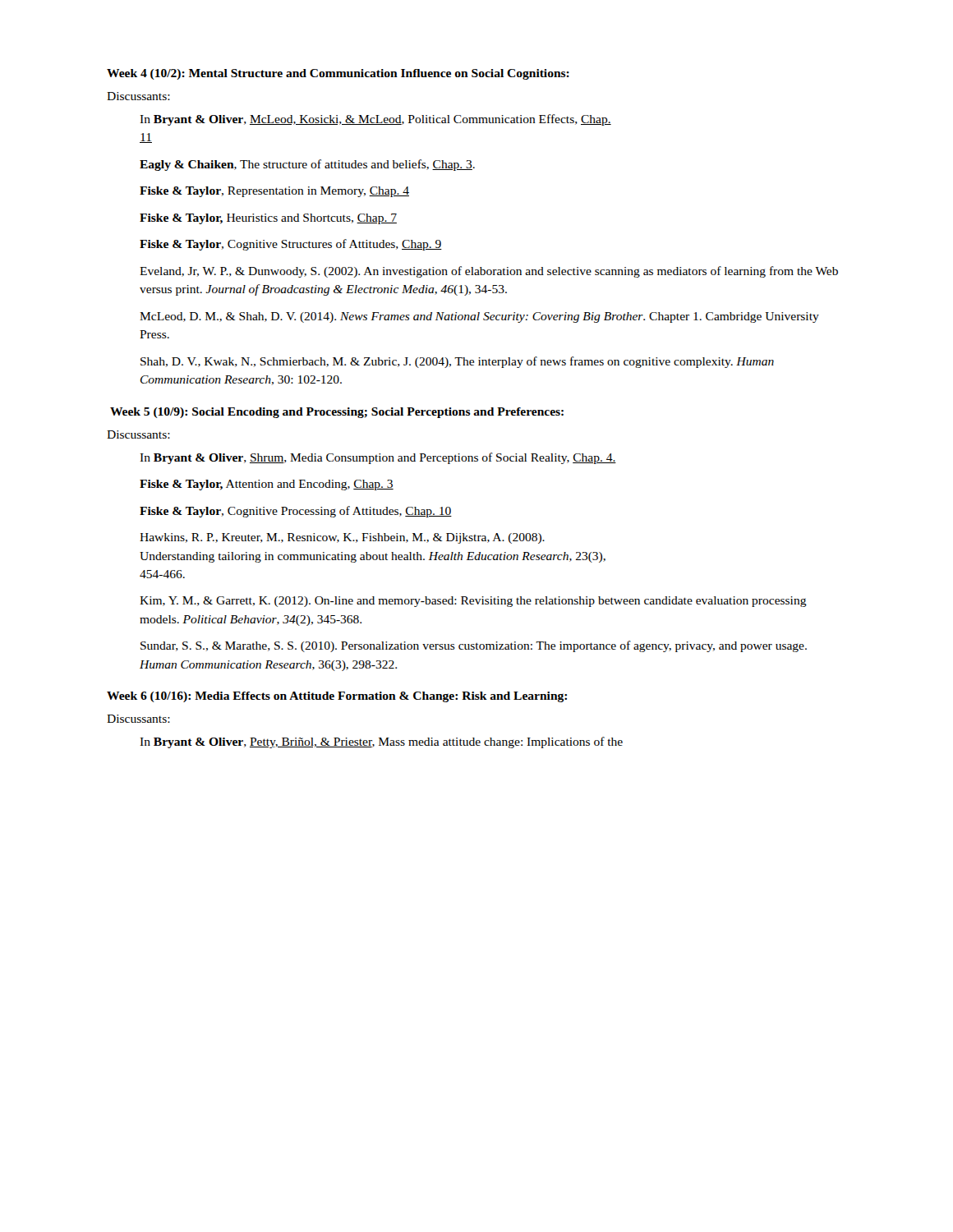This screenshot has width=953, height=1232.
Task: Click the passage that begins "Fiske & Taylor, Attention and Encoding, Chap."
Action: coord(266,483)
